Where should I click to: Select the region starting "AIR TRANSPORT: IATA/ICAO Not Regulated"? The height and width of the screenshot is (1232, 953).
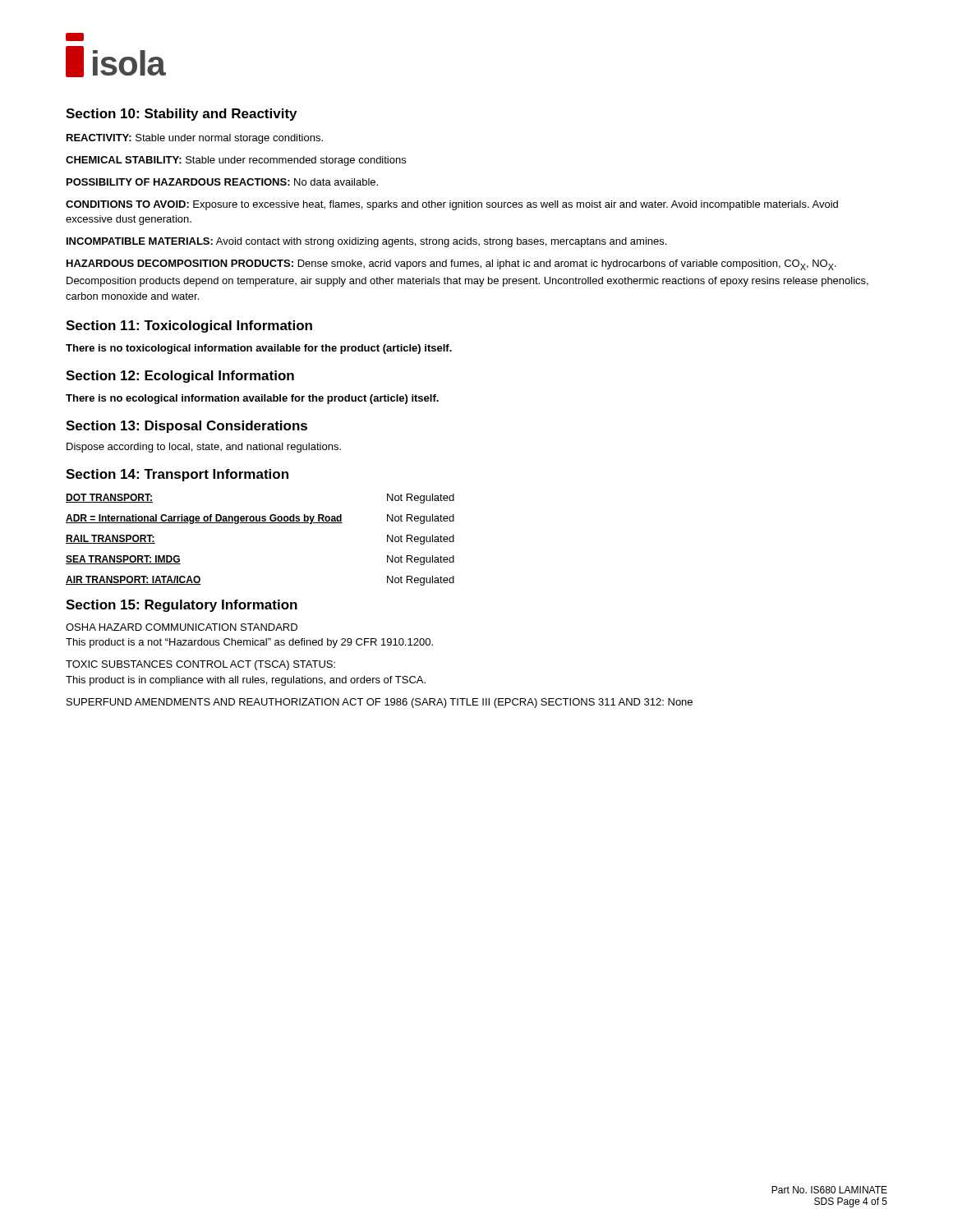click(133, 580)
